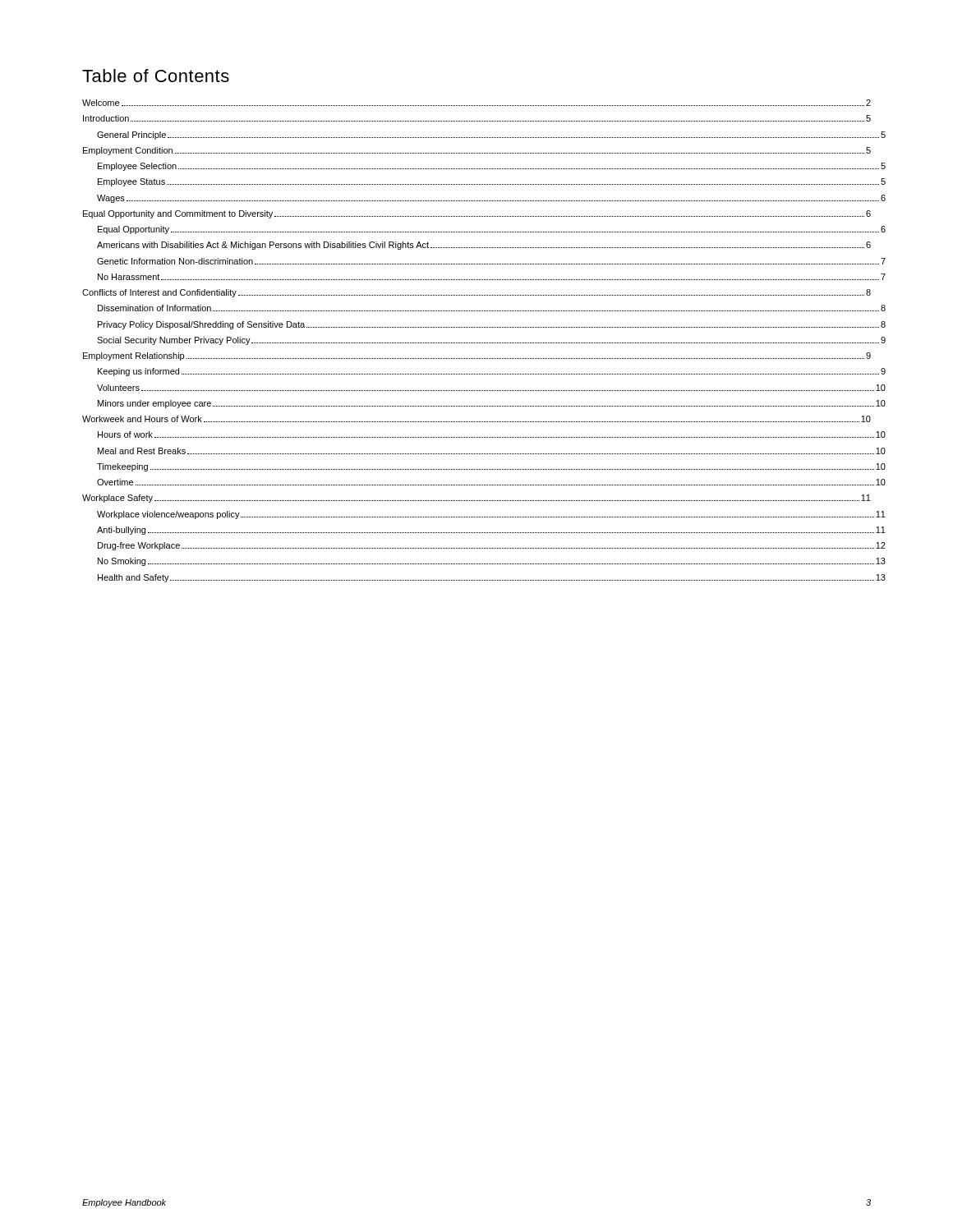Viewport: 953px width, 1232px height.
Task: Find "Employment Condition 5" on this page
Action: 476,151
